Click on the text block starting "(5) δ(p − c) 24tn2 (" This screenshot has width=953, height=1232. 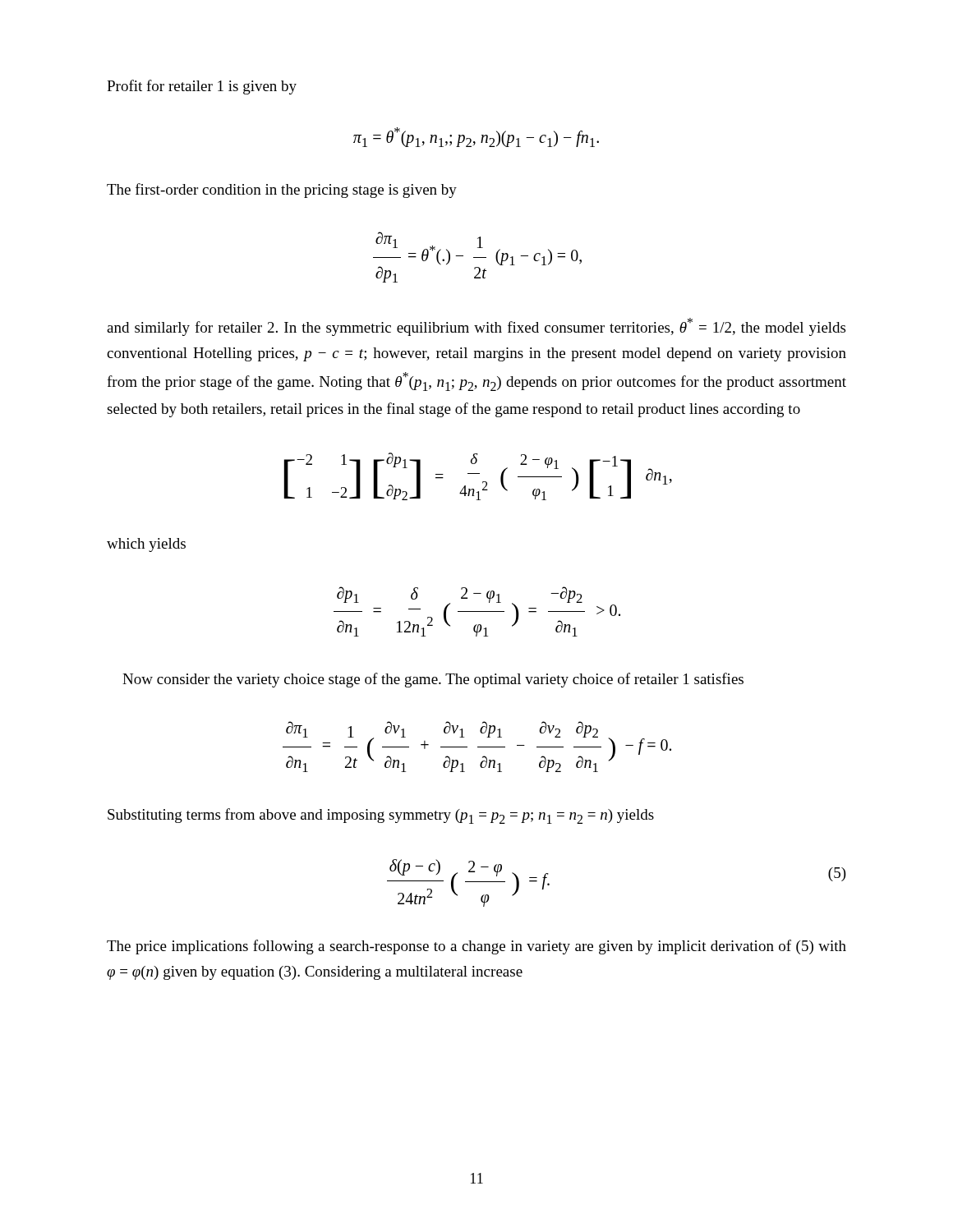coord(453,883)
